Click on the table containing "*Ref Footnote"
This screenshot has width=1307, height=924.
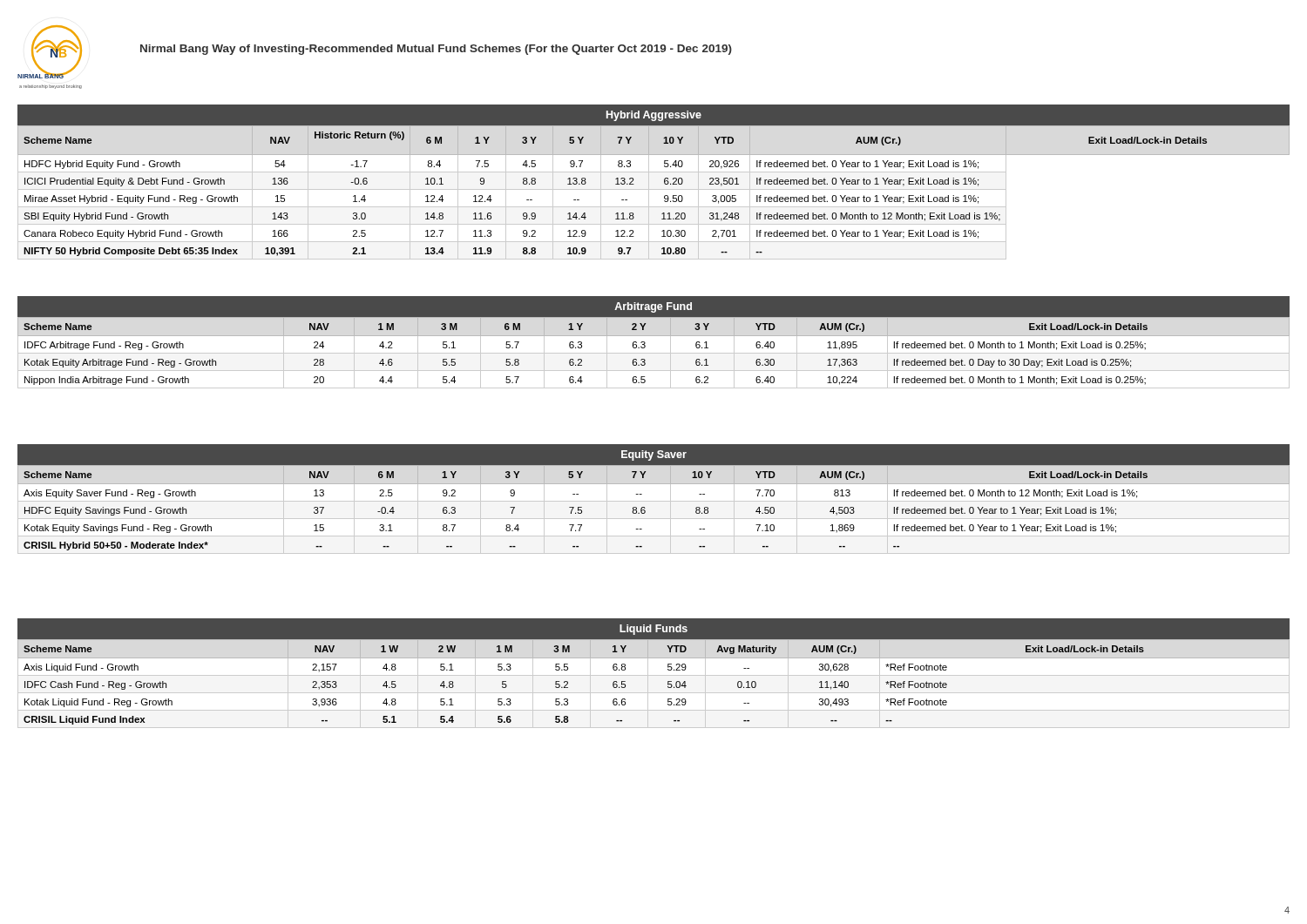654,684
